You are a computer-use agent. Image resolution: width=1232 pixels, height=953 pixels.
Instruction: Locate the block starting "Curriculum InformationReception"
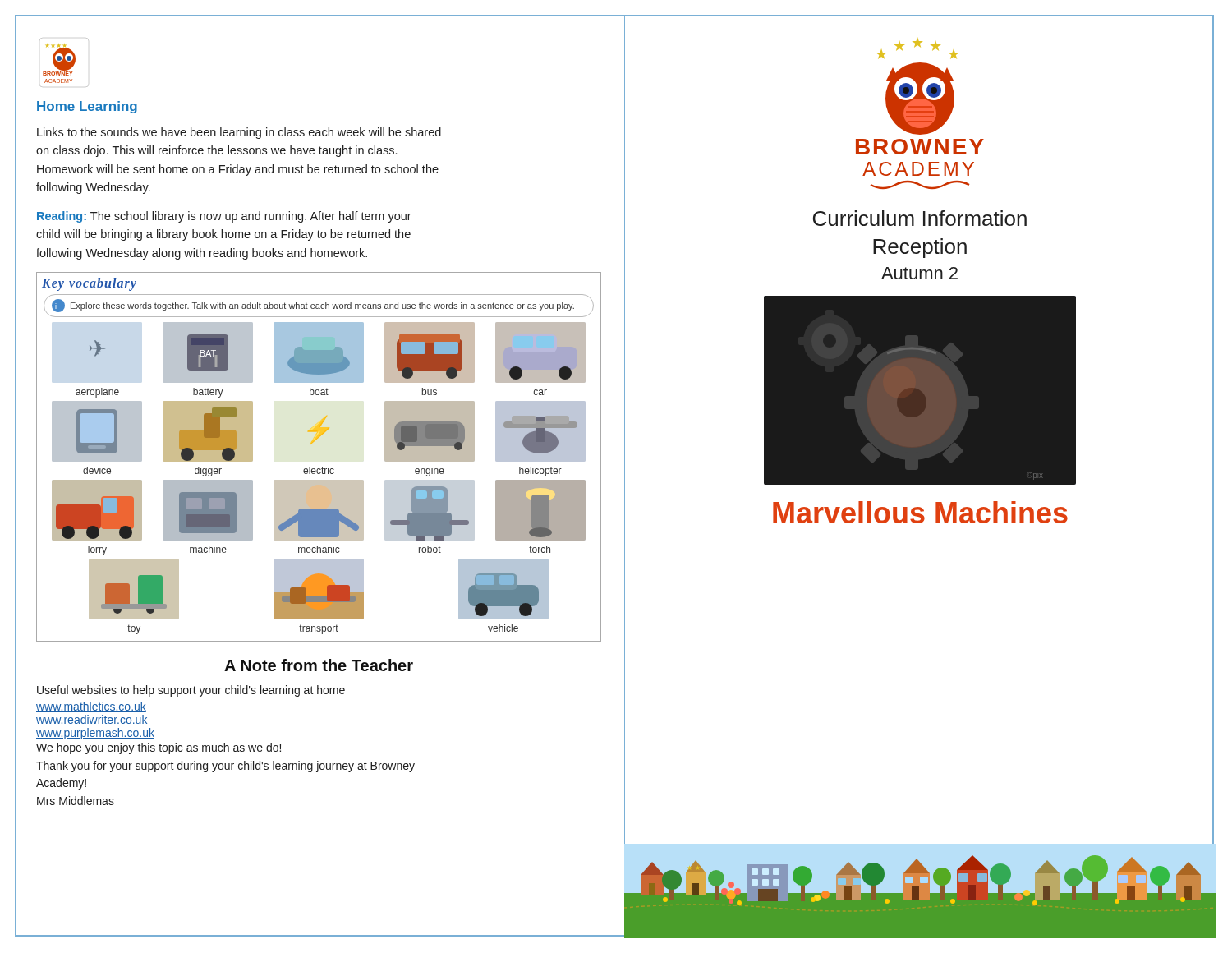tap(920, 232)
